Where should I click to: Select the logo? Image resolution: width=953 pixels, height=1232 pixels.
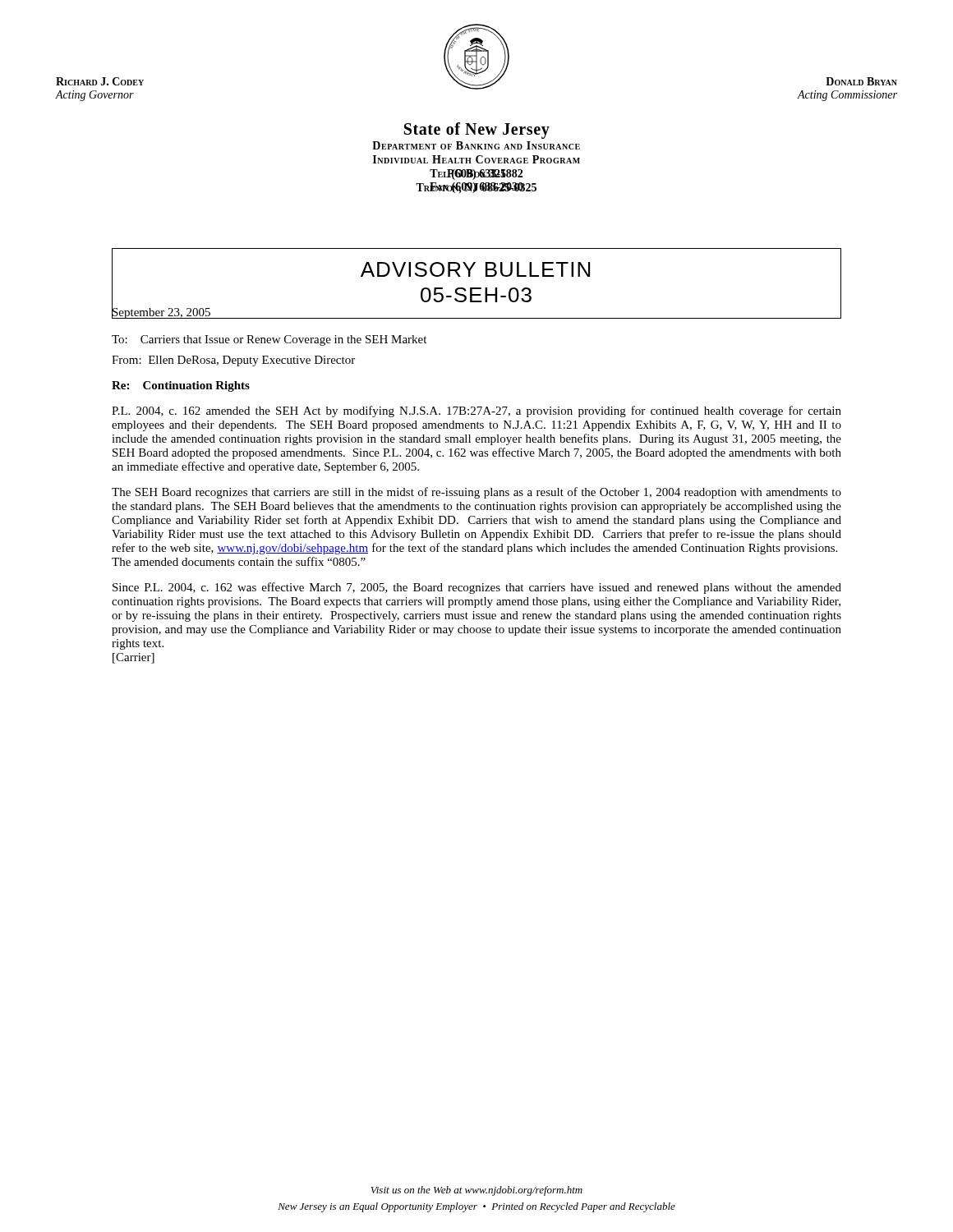476,47
